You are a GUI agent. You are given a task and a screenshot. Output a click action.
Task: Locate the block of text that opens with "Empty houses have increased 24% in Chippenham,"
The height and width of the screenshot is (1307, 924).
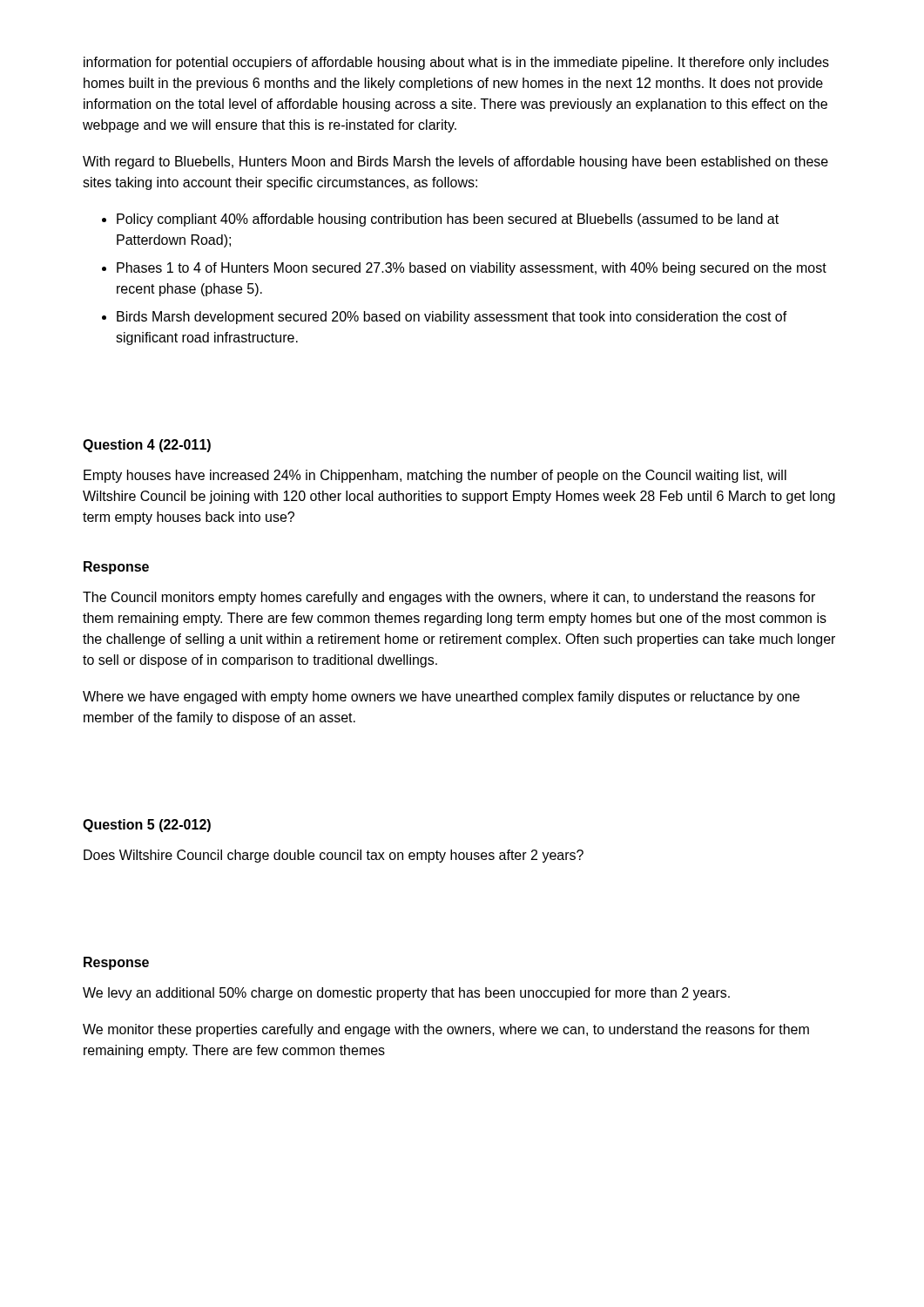pyautogui.click(x=459, y=496)
